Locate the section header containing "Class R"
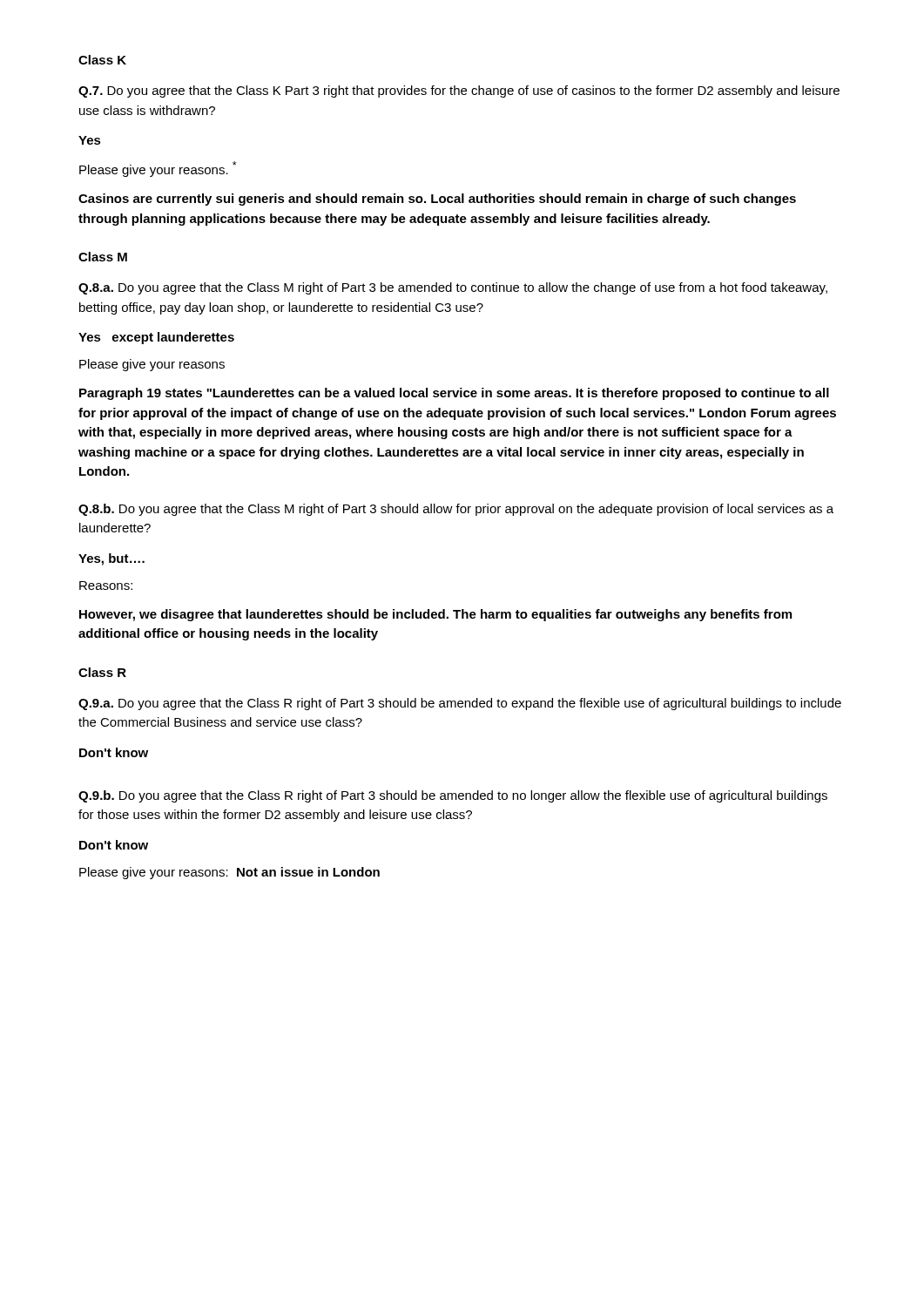Image resolution: width=924 pixels, height=1307 pixels. click(x=102, y=672)
